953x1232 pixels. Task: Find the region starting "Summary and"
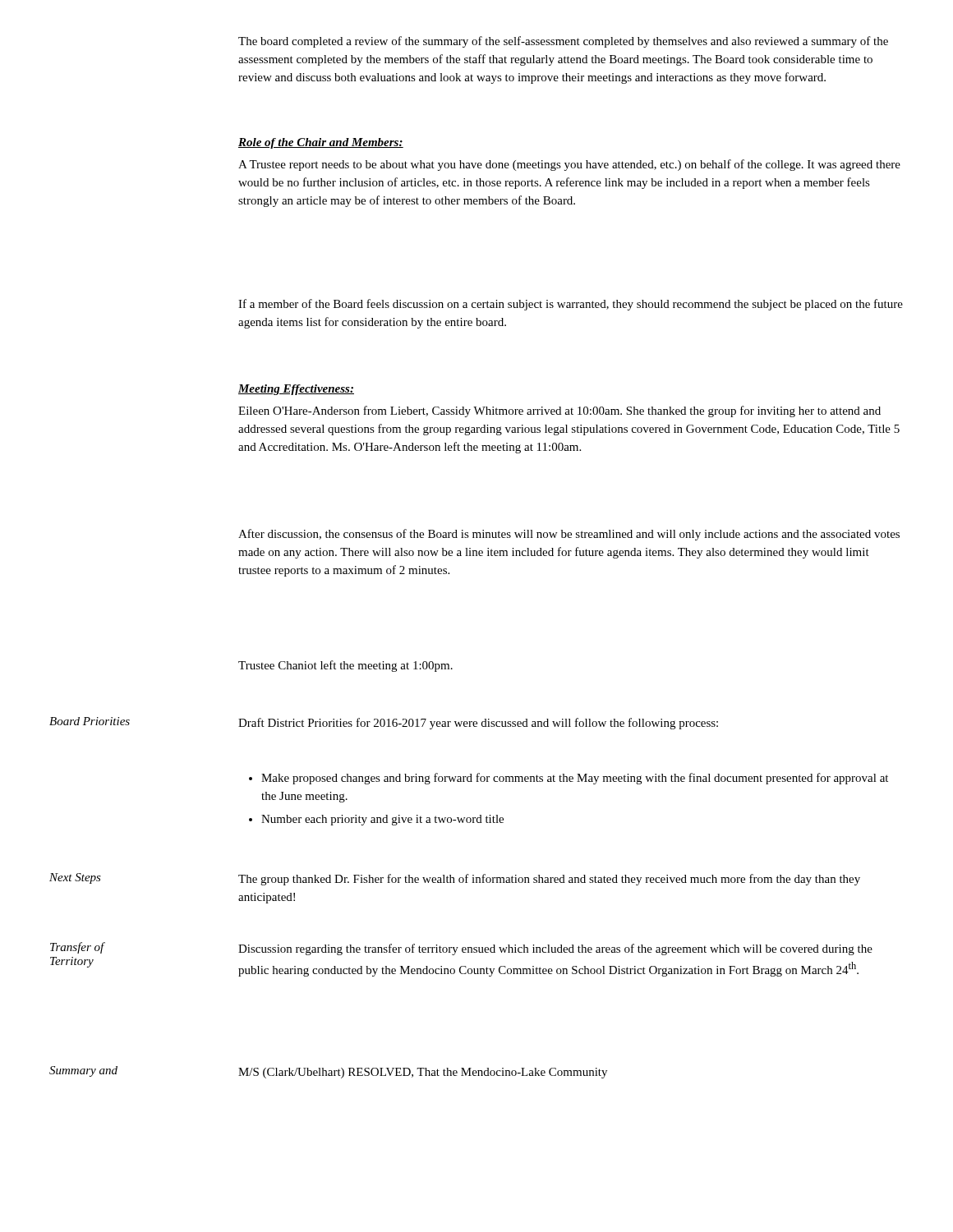[x=83, y=1070]
